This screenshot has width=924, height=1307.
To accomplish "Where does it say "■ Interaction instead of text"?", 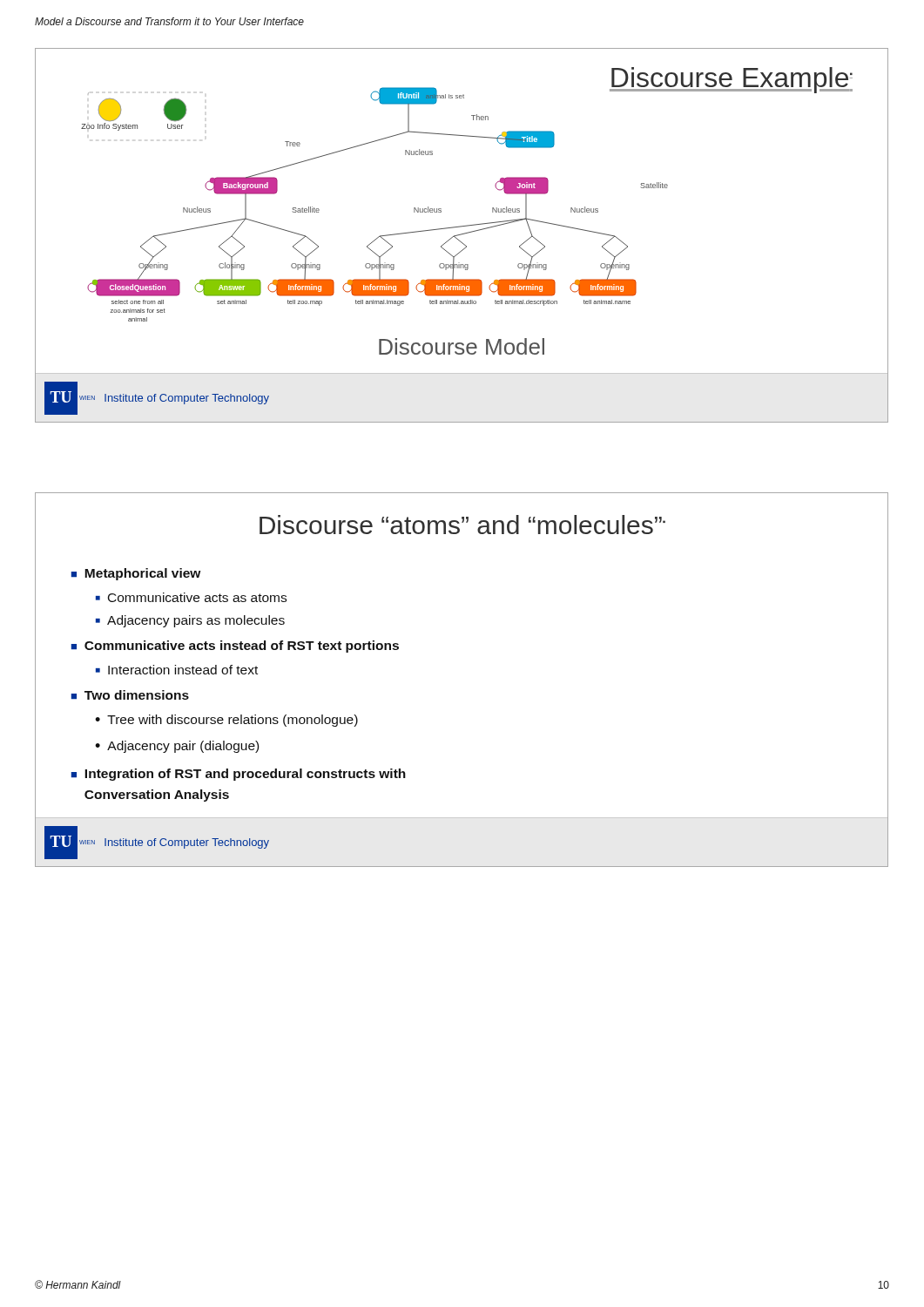I will (x=176, y=670).
